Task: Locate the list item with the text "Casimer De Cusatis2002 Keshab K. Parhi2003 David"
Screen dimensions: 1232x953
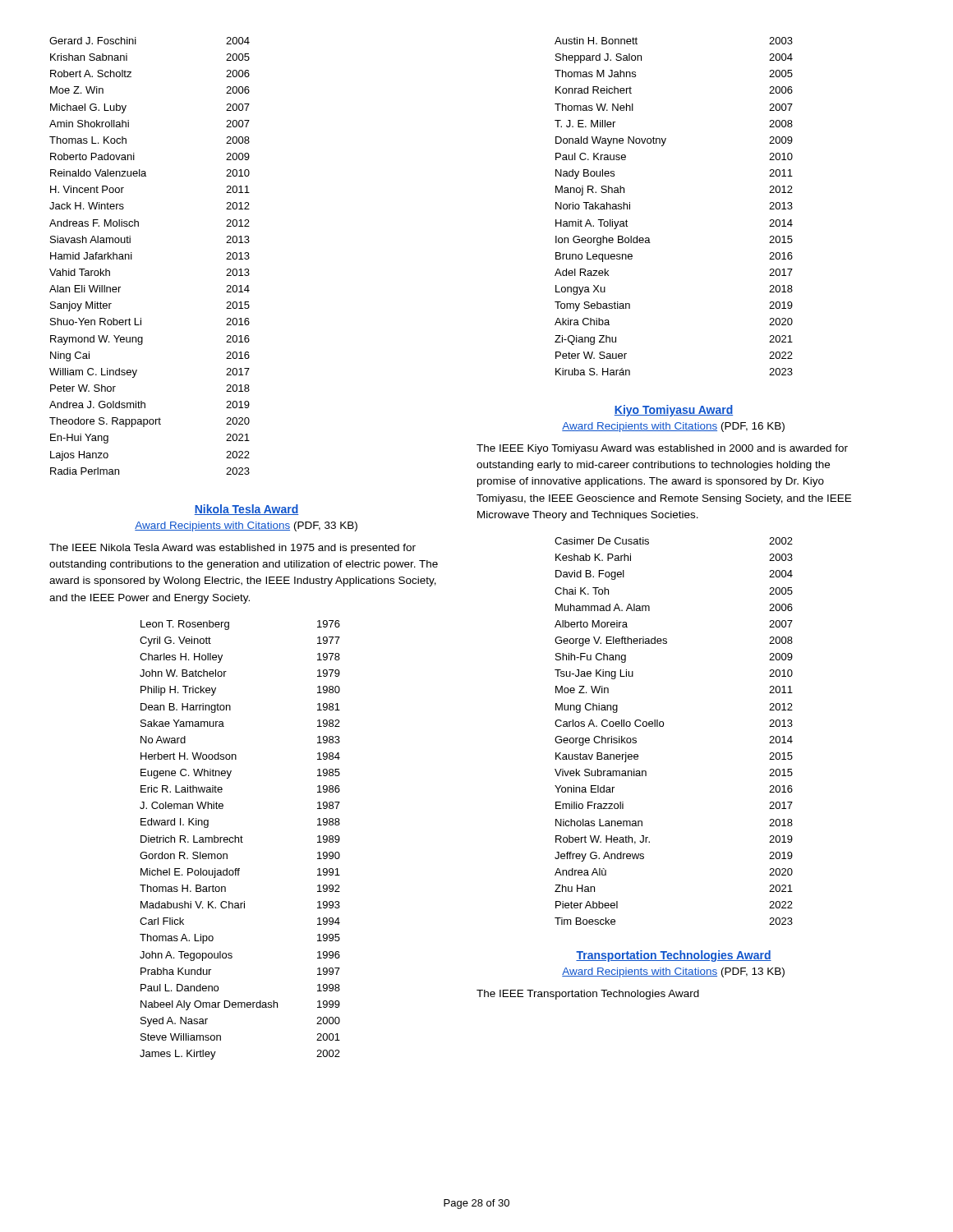Action: coord(599,541)
